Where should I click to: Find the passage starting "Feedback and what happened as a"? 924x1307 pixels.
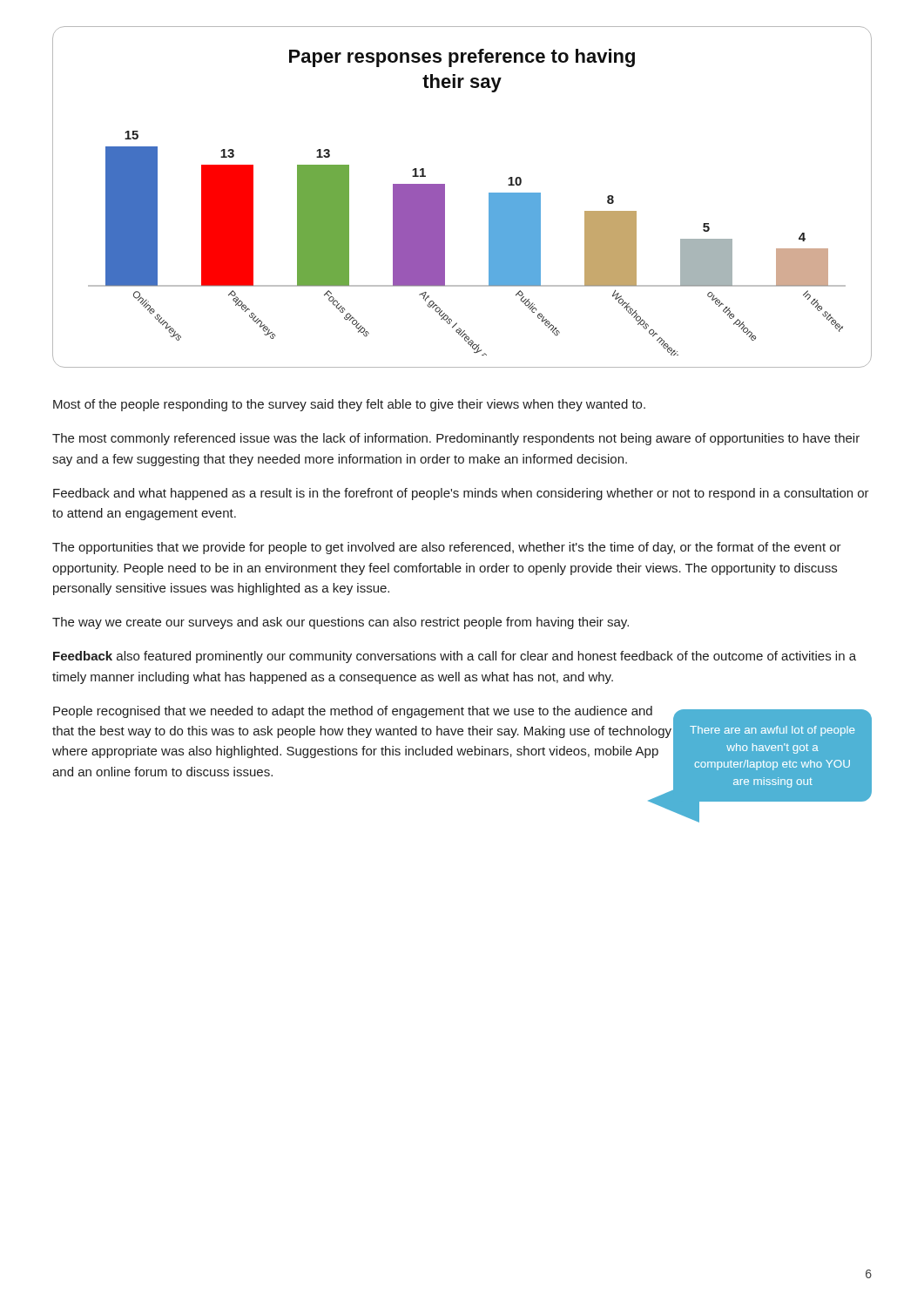tap(461, 503)
